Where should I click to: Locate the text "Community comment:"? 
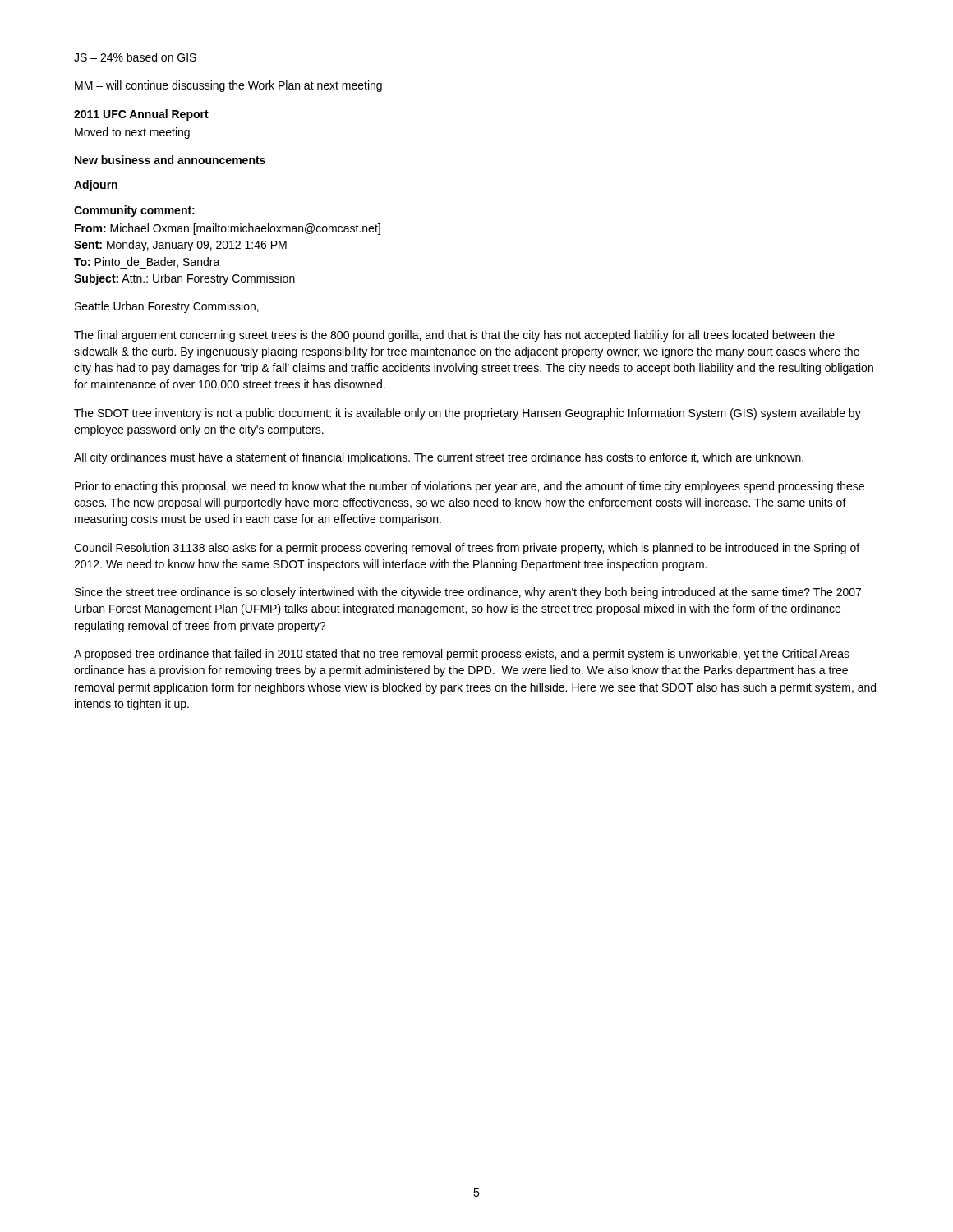(135, 210)
